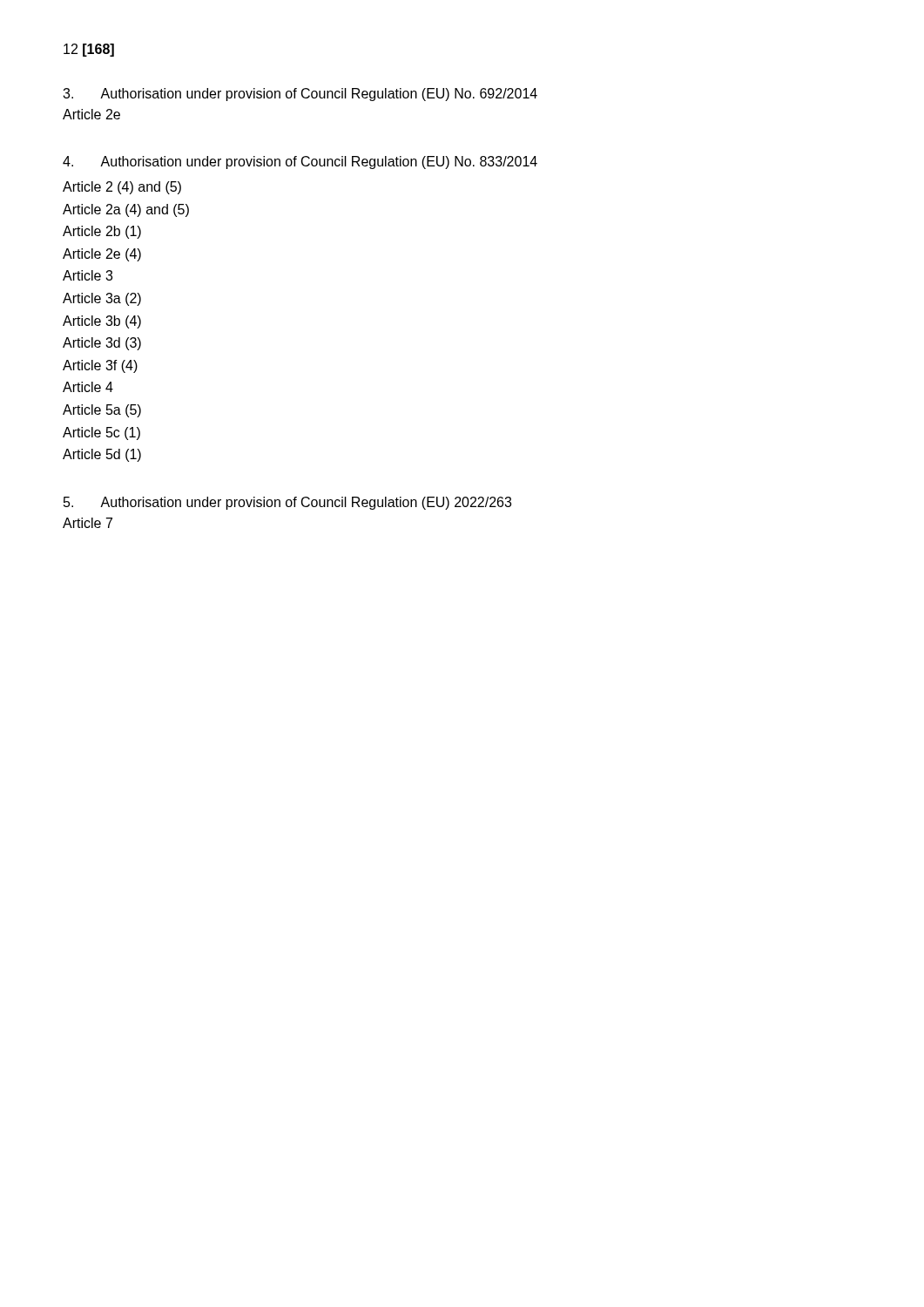Click where it says "Article 3f (4)"
924x1307 pixels.
tap(100, 365)
